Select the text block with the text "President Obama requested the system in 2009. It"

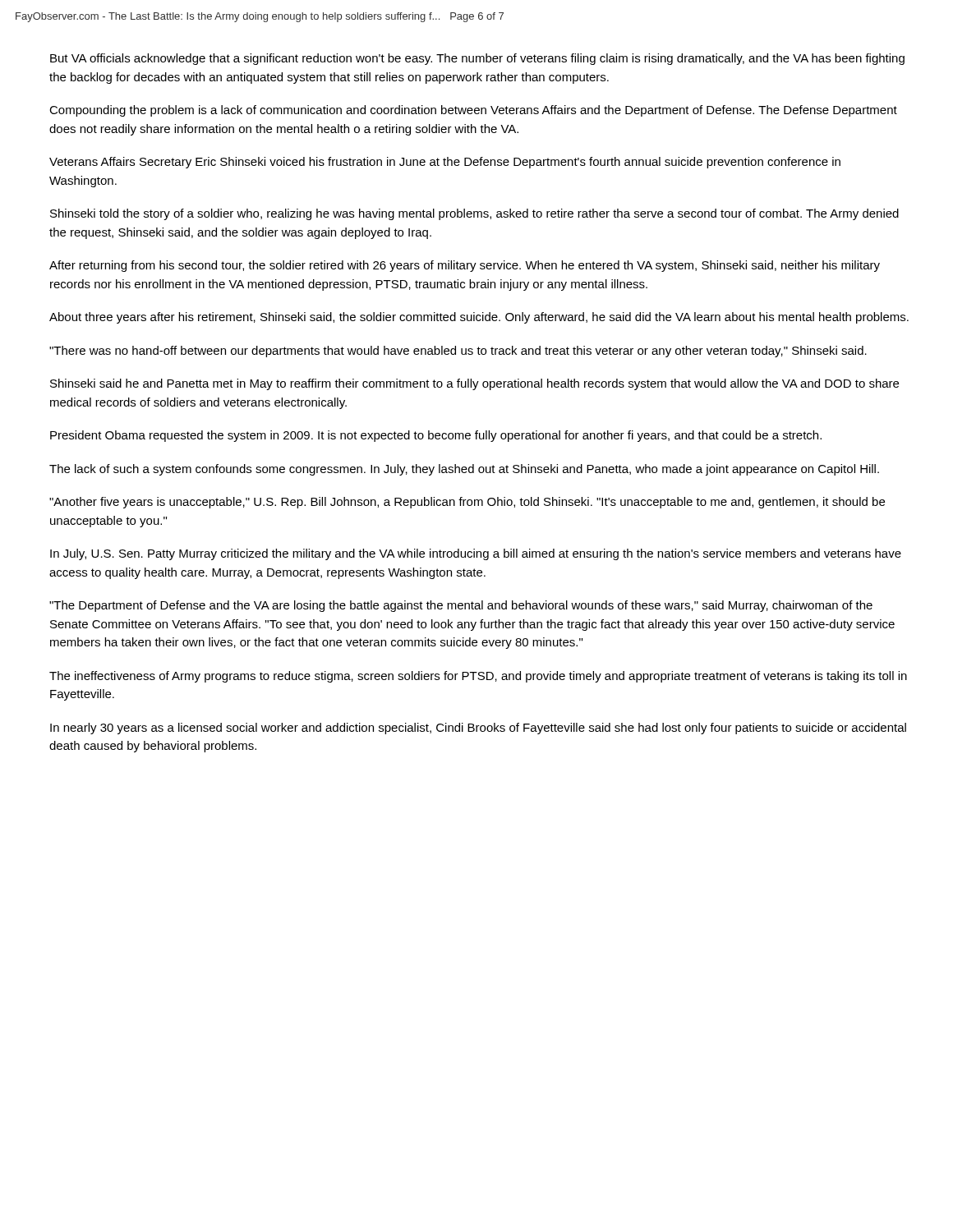click(436, 435)
